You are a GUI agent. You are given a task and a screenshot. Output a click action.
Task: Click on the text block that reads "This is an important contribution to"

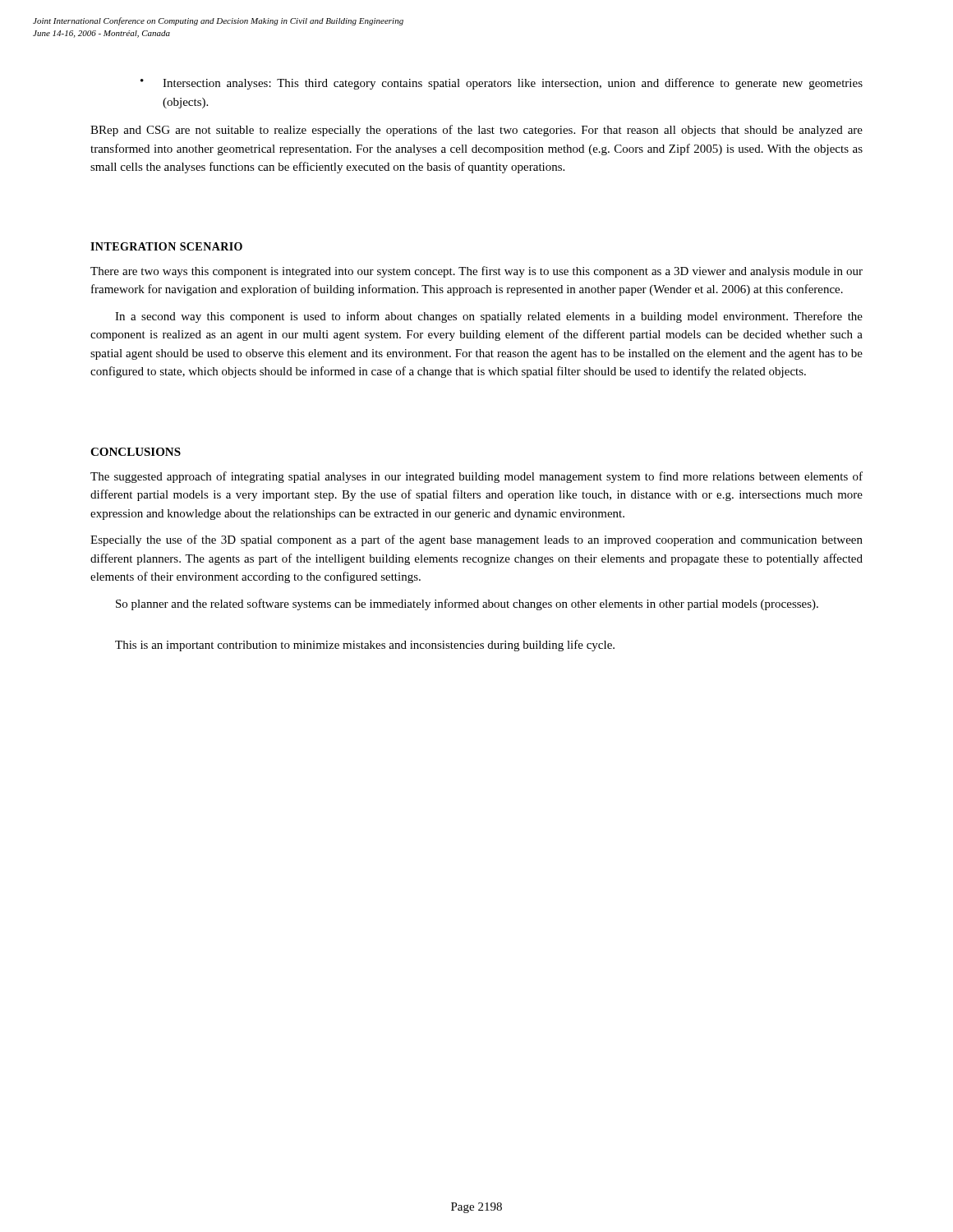[x=365, y=645]
